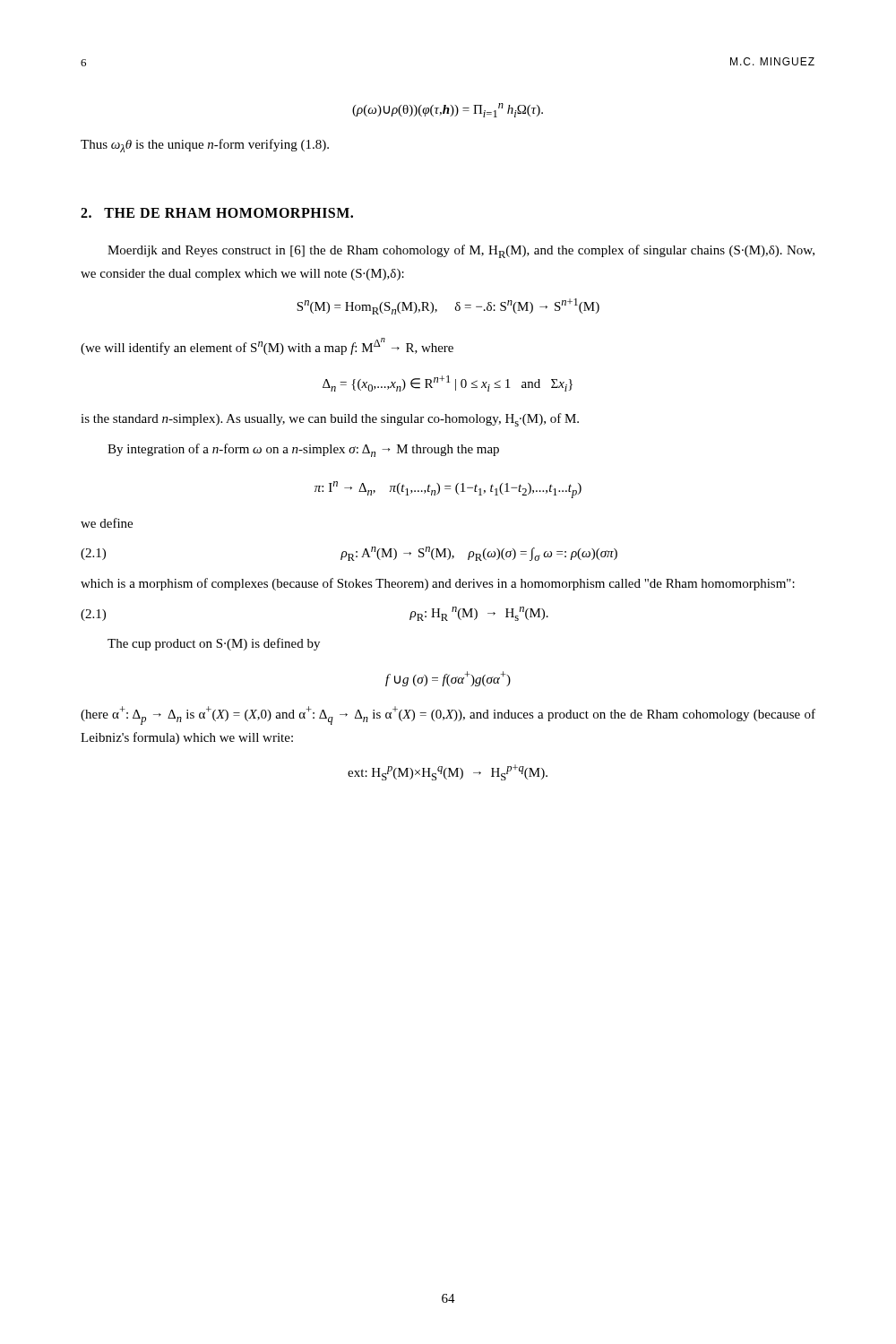Screen dimensions: 1344x896
Task: Locate the formula that says "π: In → Δn, π(t1,...,tn) ="
Action: coord(448,487)
